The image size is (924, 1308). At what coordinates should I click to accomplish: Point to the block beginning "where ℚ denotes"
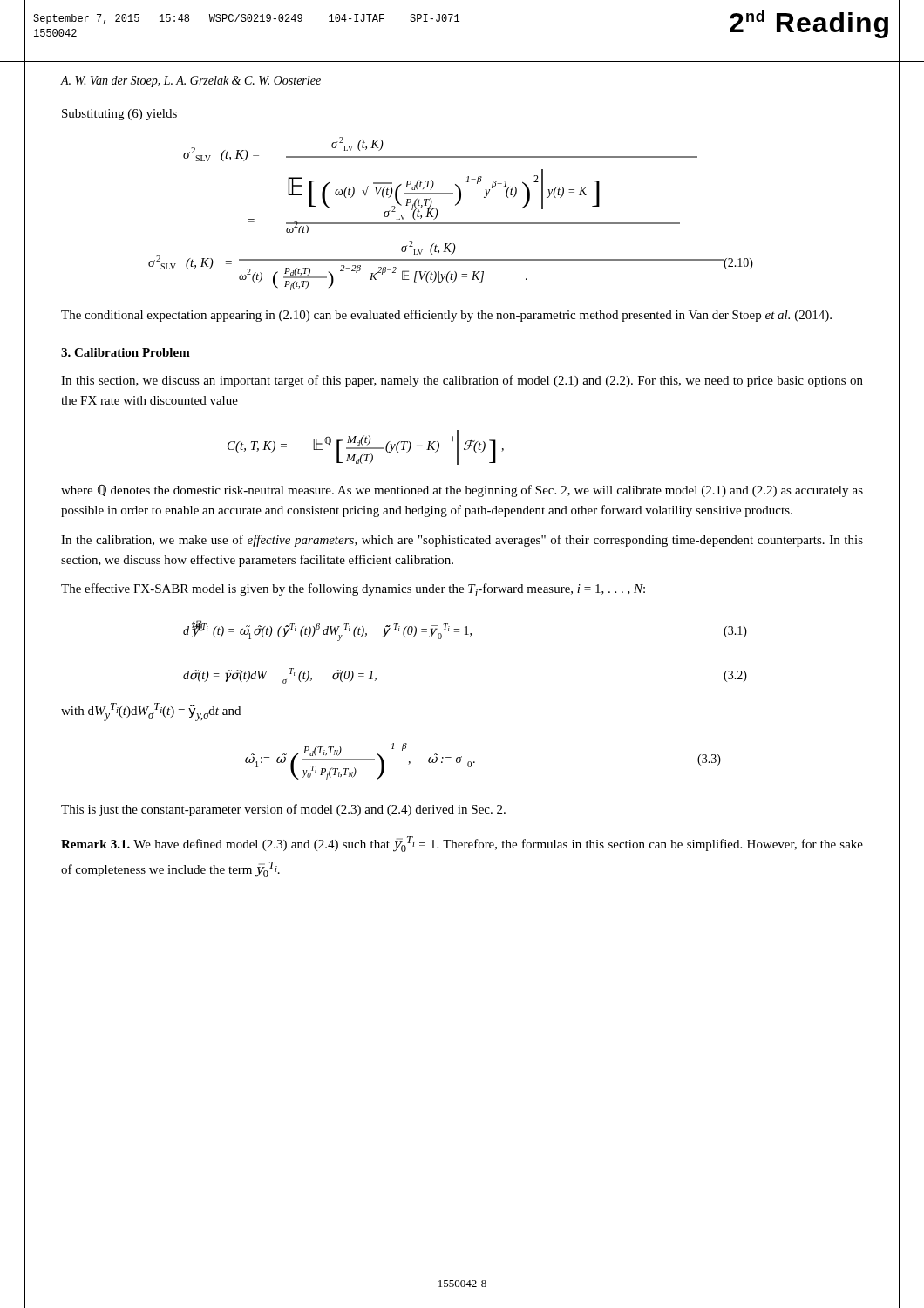tap(462, 500)
